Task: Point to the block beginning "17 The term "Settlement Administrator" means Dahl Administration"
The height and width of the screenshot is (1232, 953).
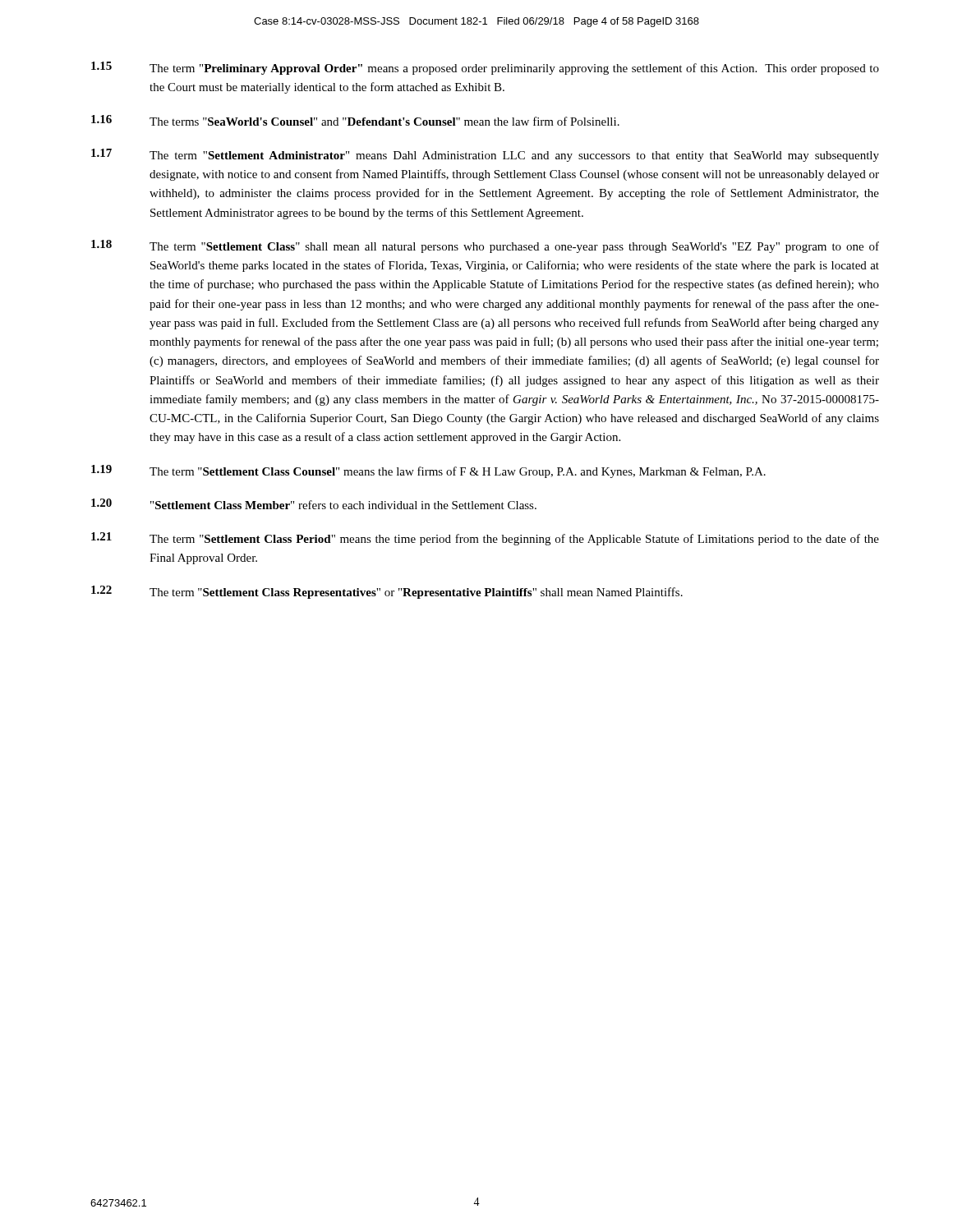Action: (x=485, y=184)
